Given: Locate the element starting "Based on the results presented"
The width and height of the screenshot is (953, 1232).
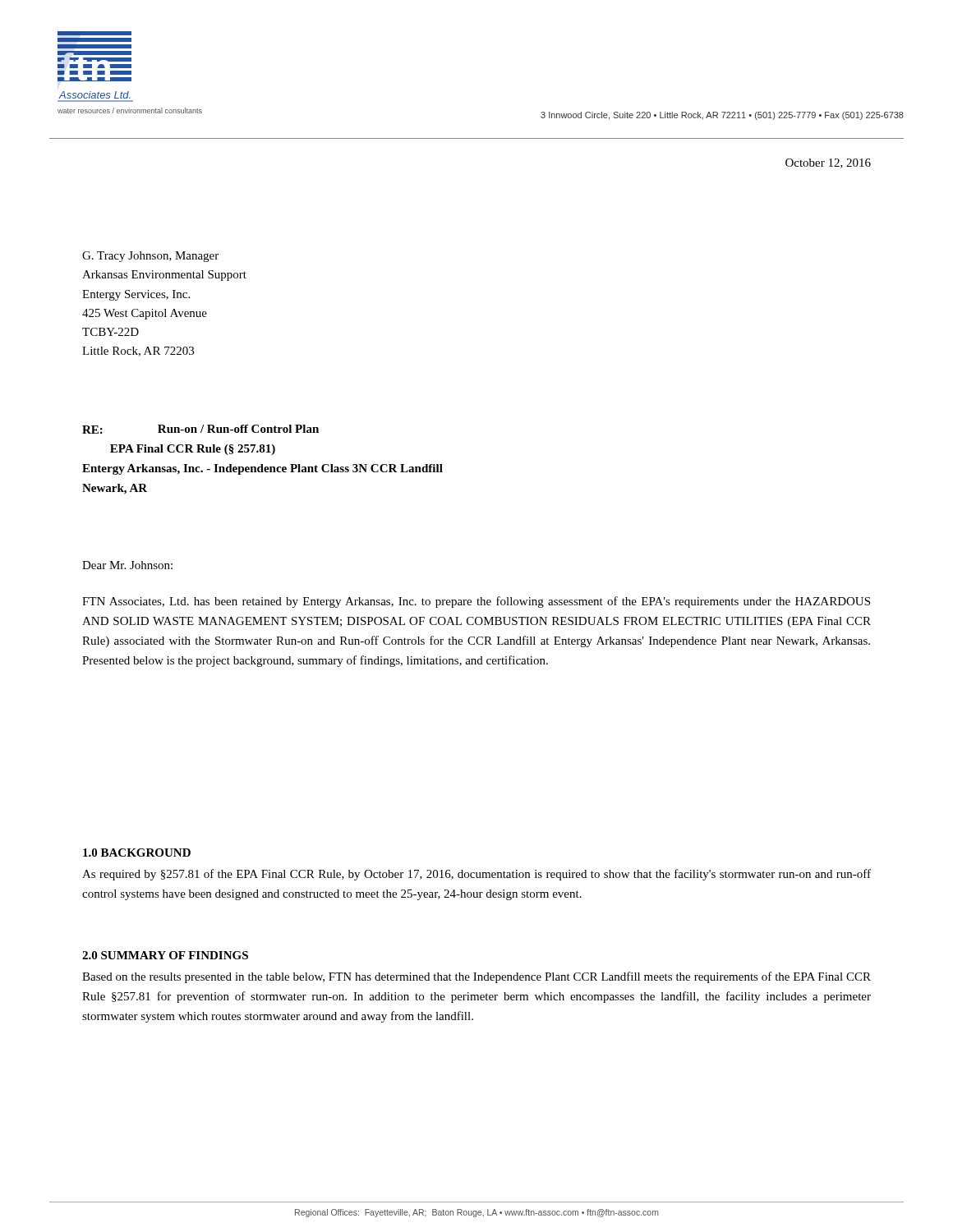Looking at the screenshot, I should (476, 996).
